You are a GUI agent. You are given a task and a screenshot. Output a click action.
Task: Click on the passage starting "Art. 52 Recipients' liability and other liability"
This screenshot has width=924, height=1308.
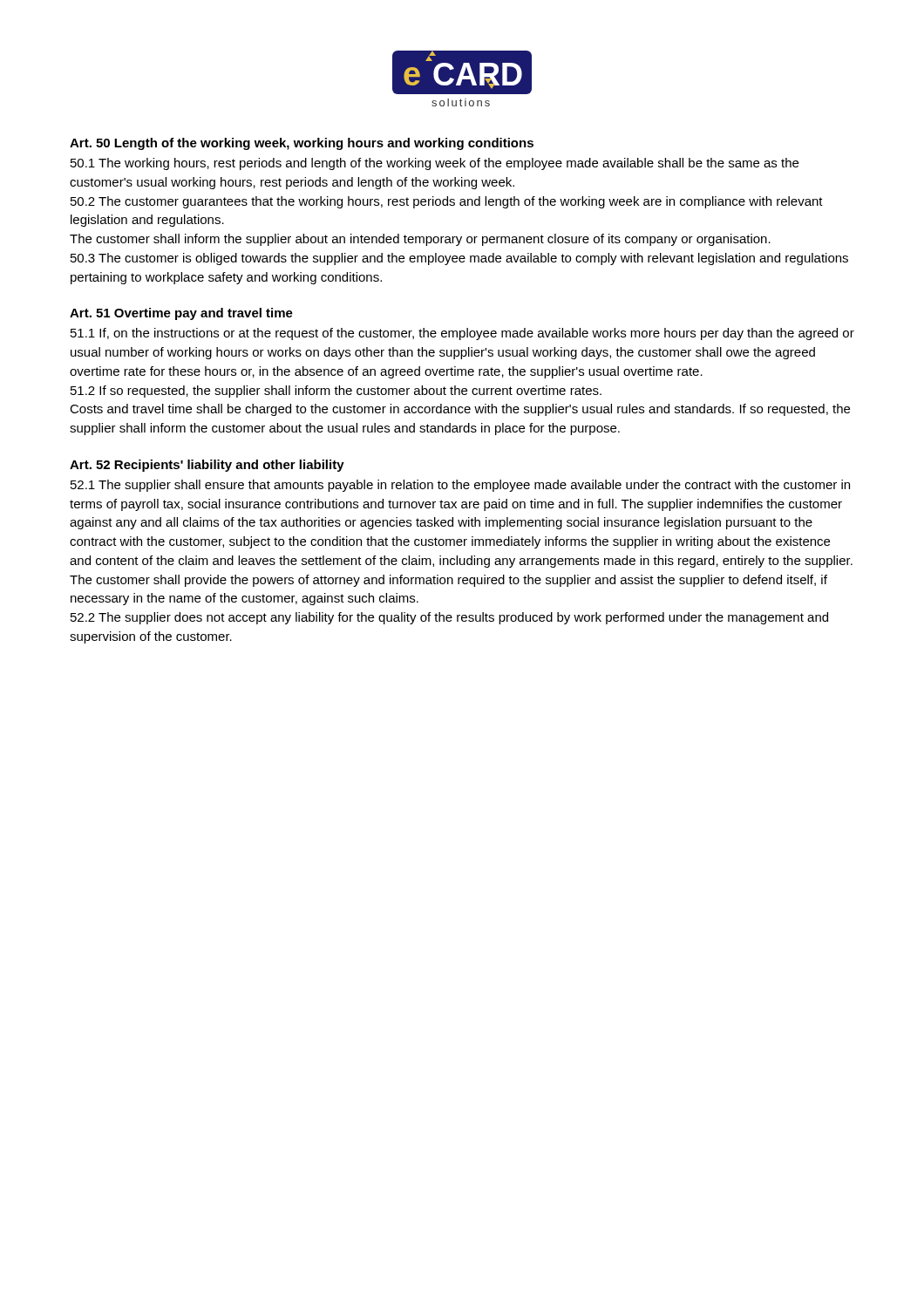click(x=207, y=464)
